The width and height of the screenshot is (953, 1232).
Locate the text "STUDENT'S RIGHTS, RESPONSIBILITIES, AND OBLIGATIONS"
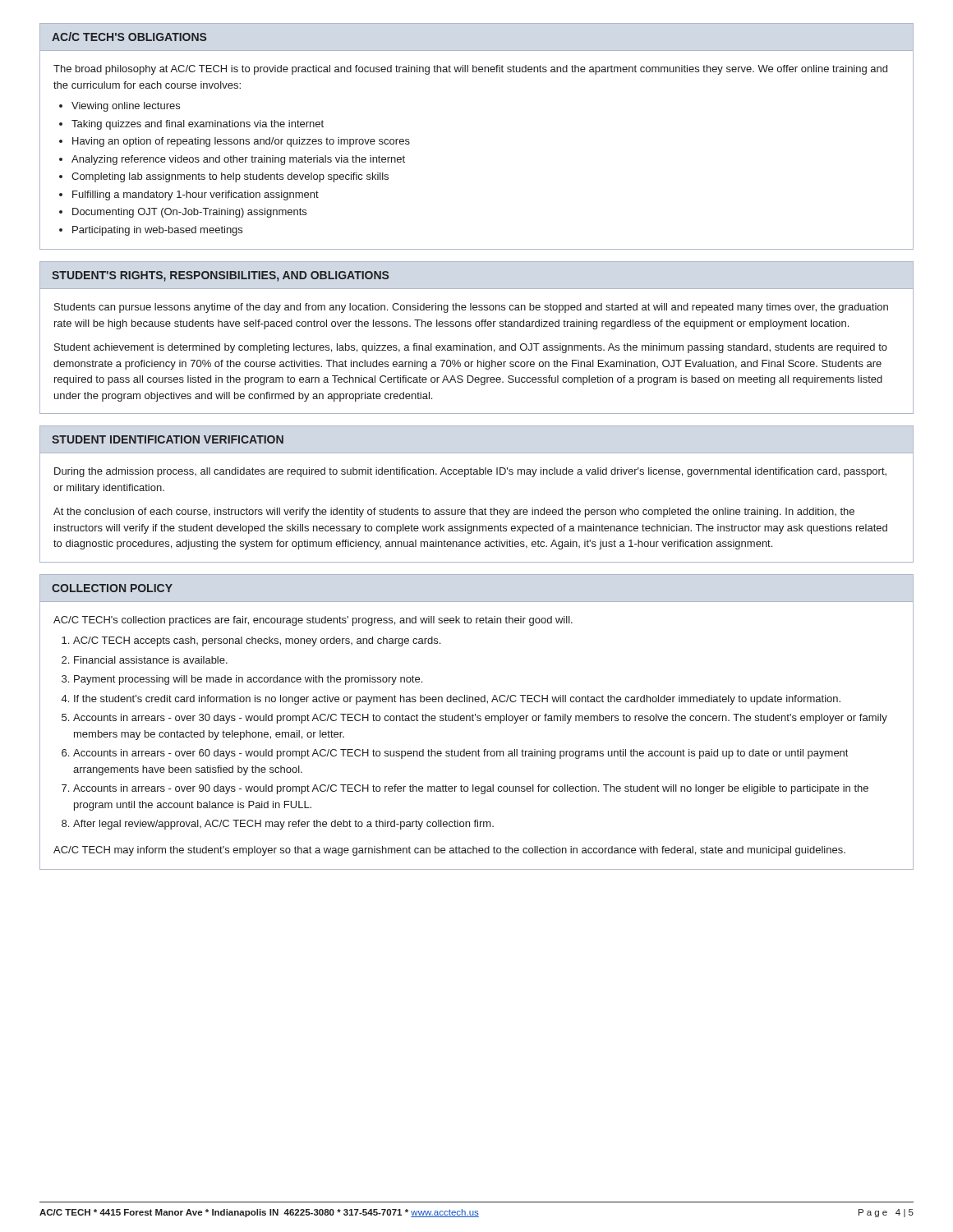coord(221,275)
